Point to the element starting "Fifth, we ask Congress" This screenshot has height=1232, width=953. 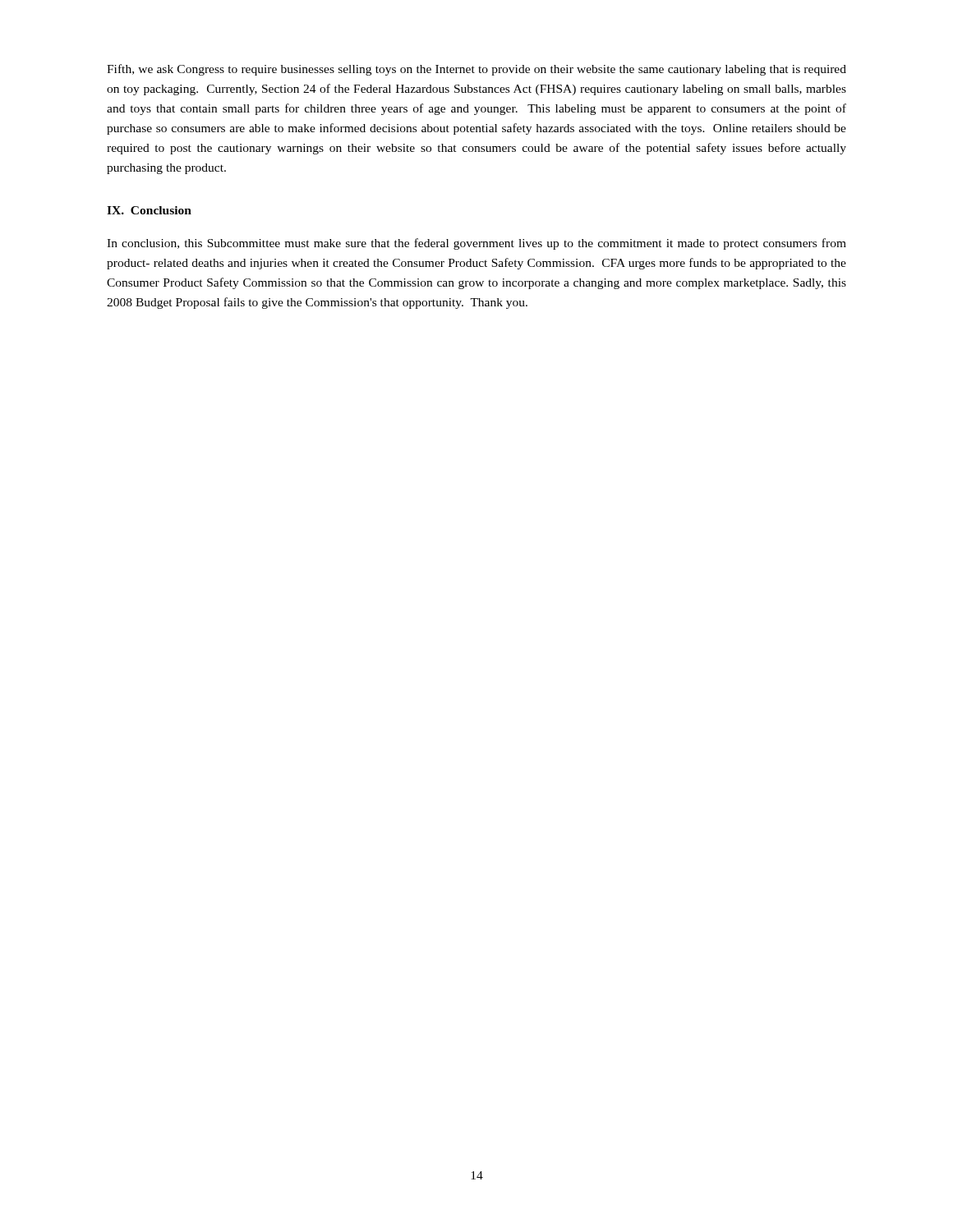click(476, 118)
